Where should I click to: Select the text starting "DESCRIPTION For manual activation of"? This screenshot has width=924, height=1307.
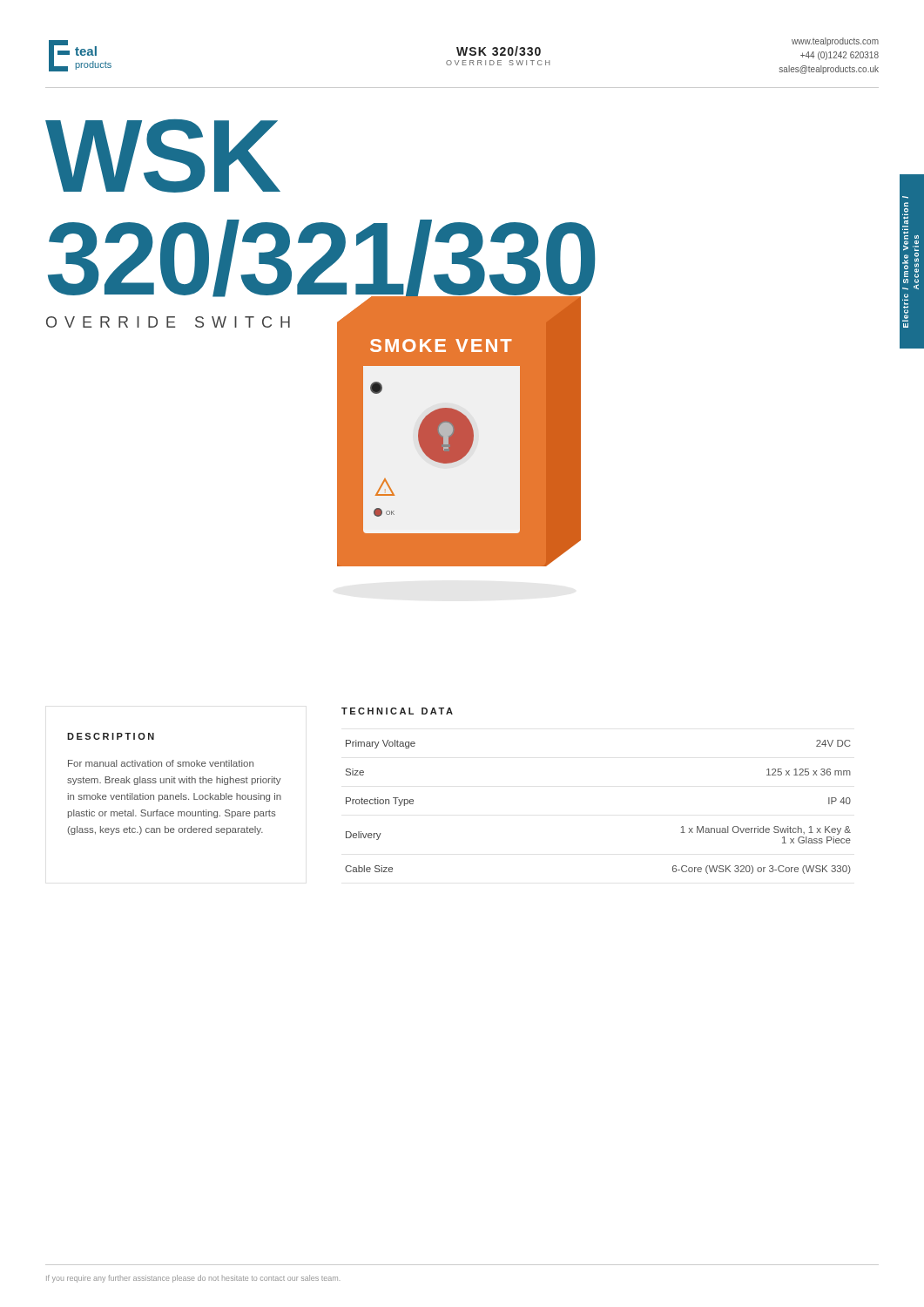pos(176,785)
